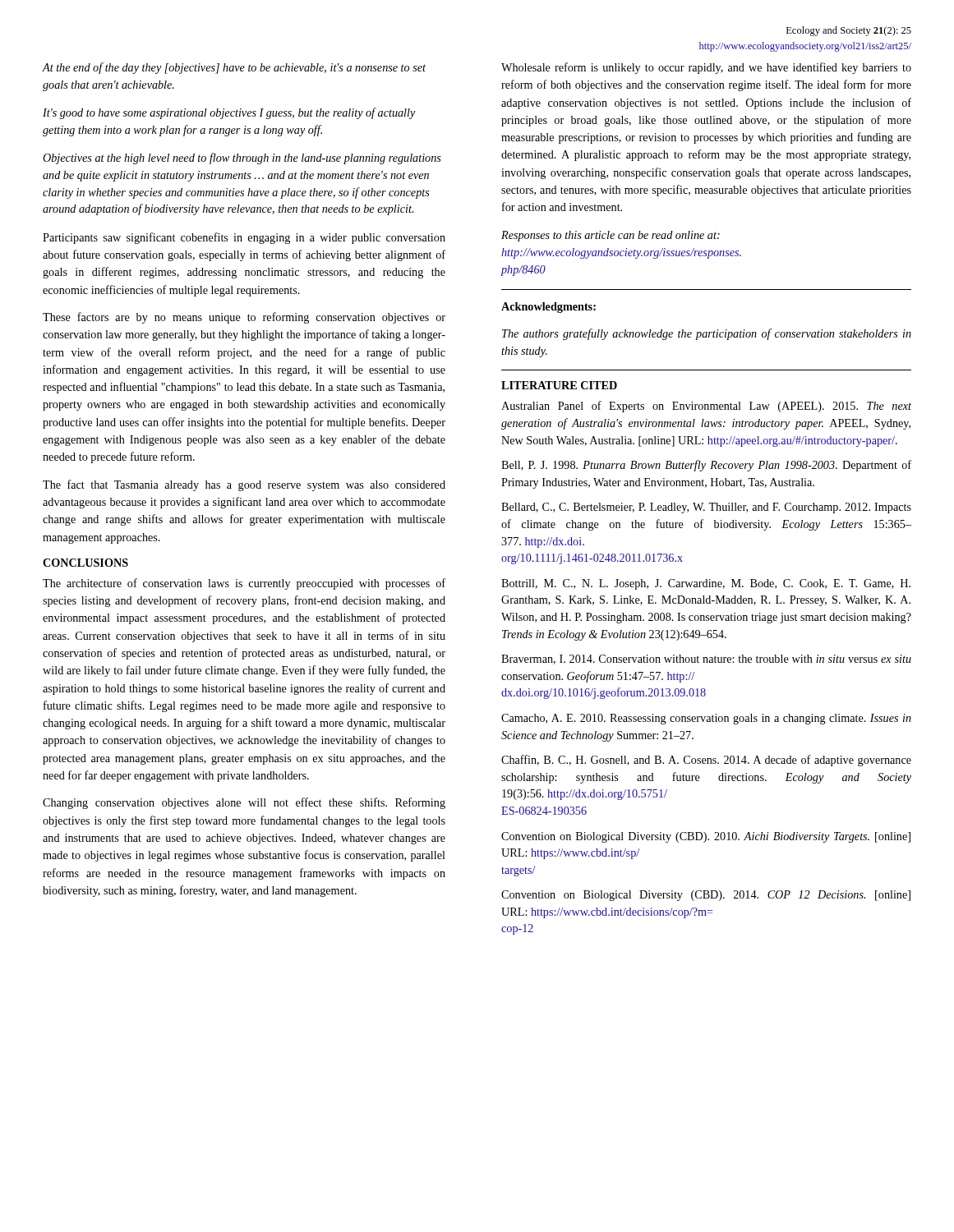The image size is (954, 1232).
Task: Select the block starting "Objectives at the high"
Action: pyautogui.click(x=242, y=183)
